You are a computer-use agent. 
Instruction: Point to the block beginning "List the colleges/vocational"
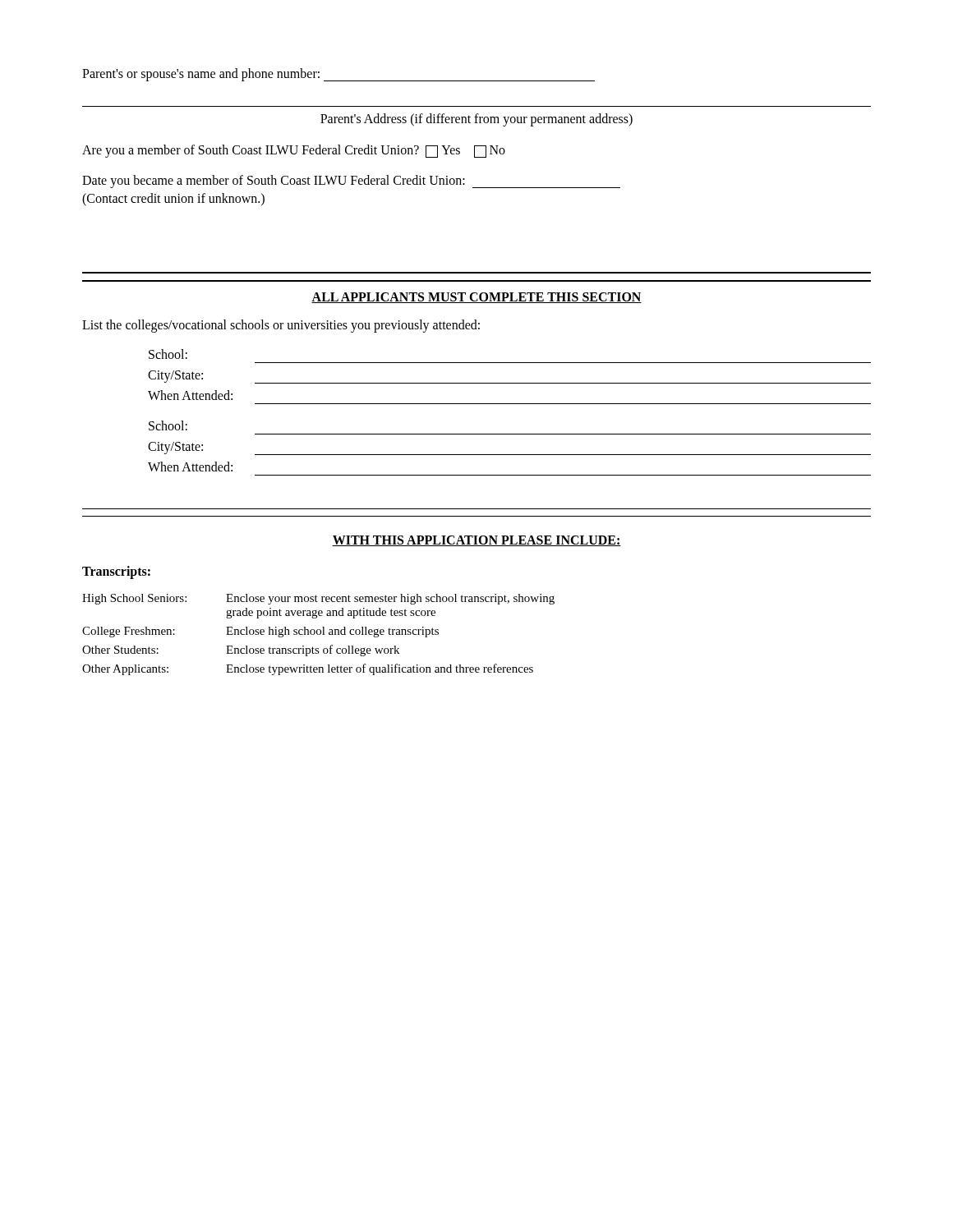[281, 325]
